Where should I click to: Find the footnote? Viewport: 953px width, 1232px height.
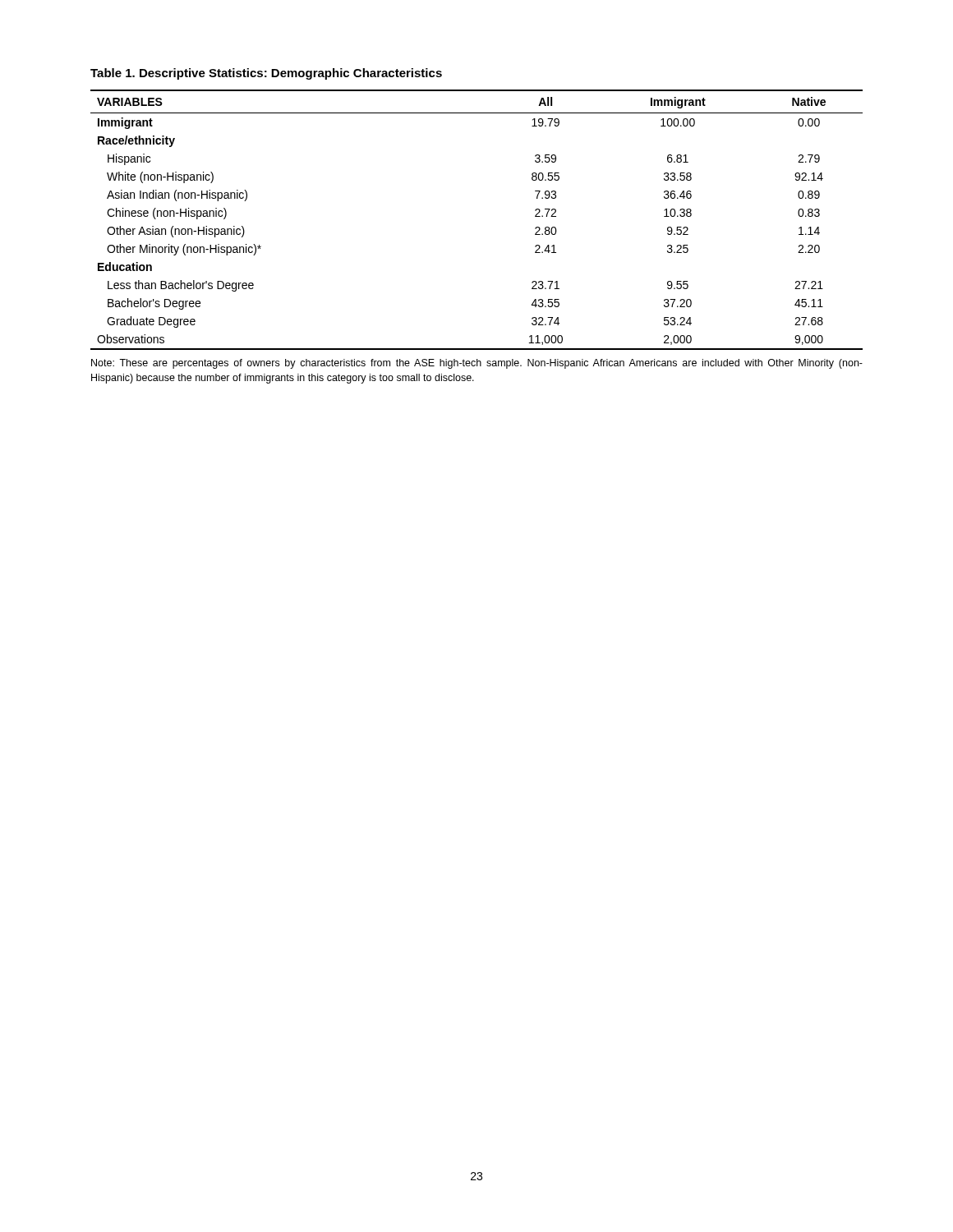click(476, 370)
